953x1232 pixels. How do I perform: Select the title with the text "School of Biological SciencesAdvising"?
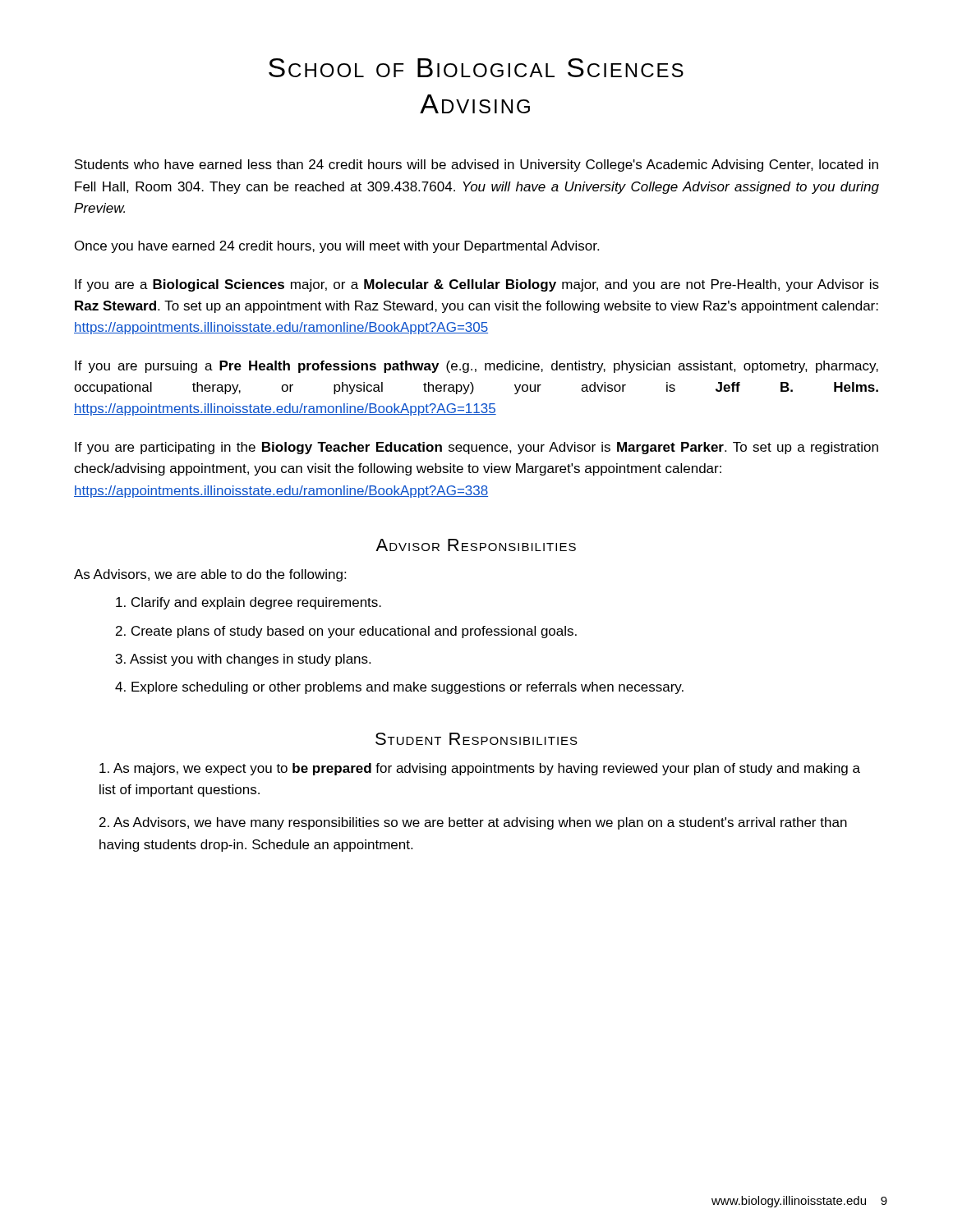tap(476, 86)
